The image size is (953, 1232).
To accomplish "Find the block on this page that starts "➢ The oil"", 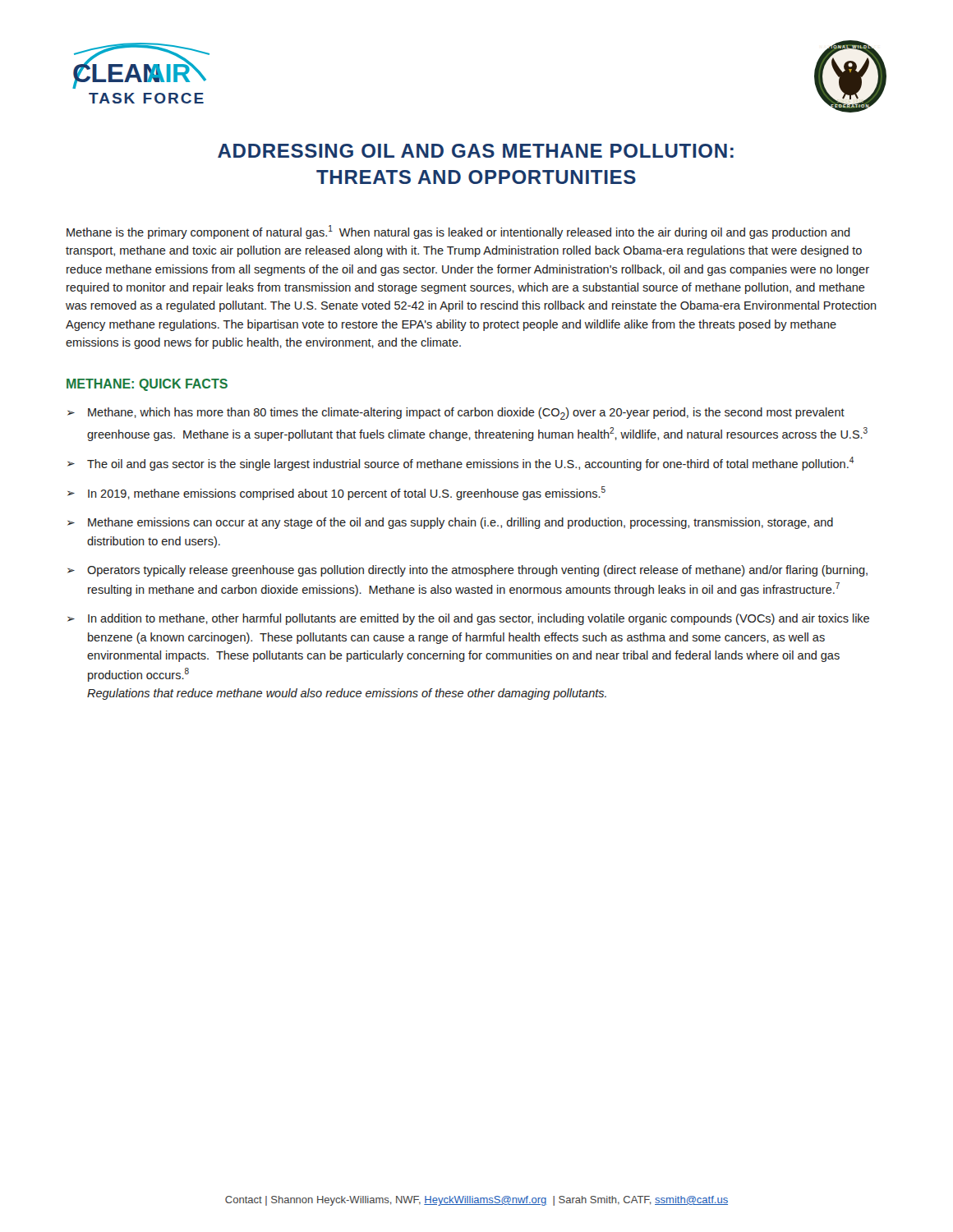I will click(476, 464).
